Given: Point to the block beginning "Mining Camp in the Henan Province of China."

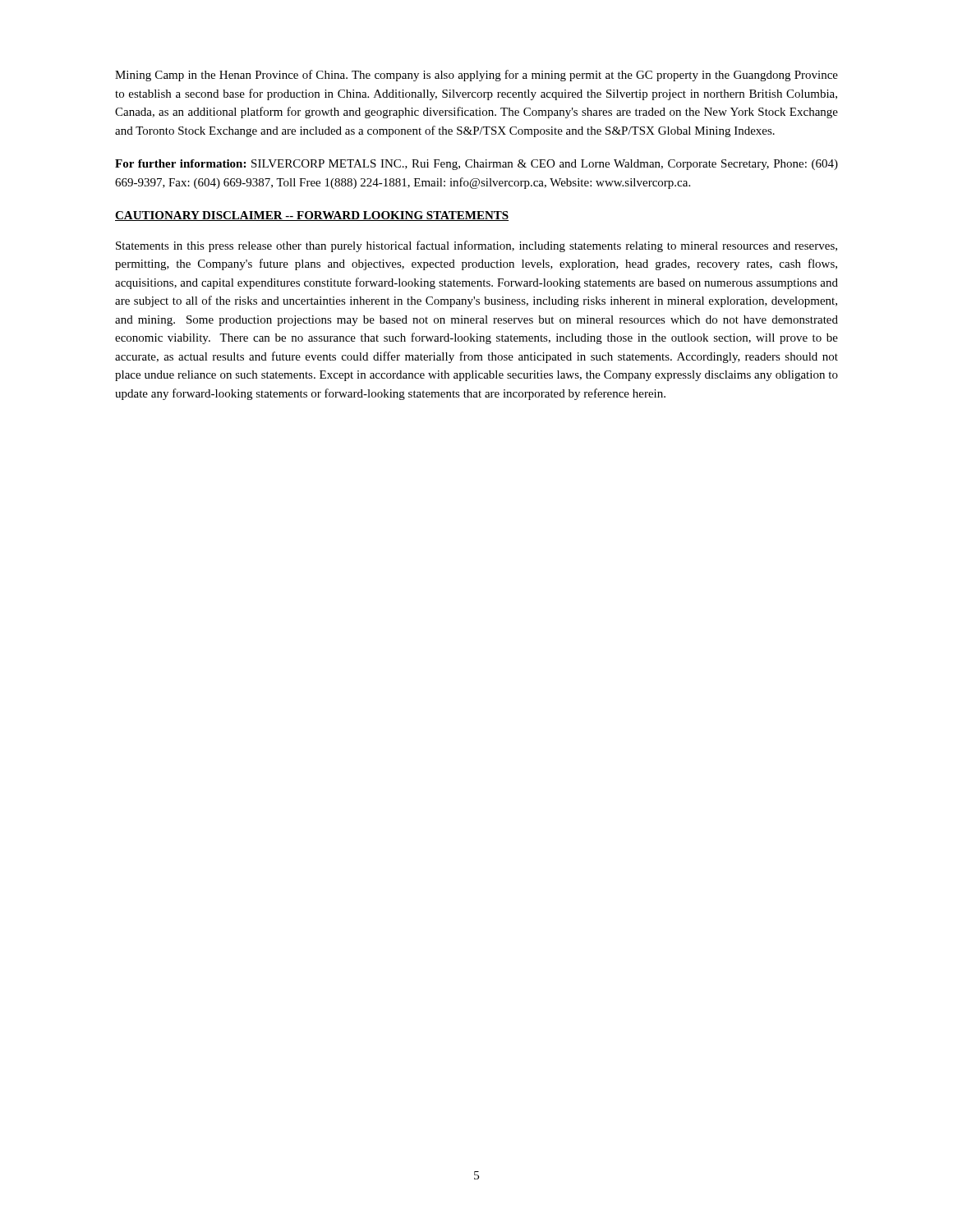Looking at the screenshot, I should point(476,102).
